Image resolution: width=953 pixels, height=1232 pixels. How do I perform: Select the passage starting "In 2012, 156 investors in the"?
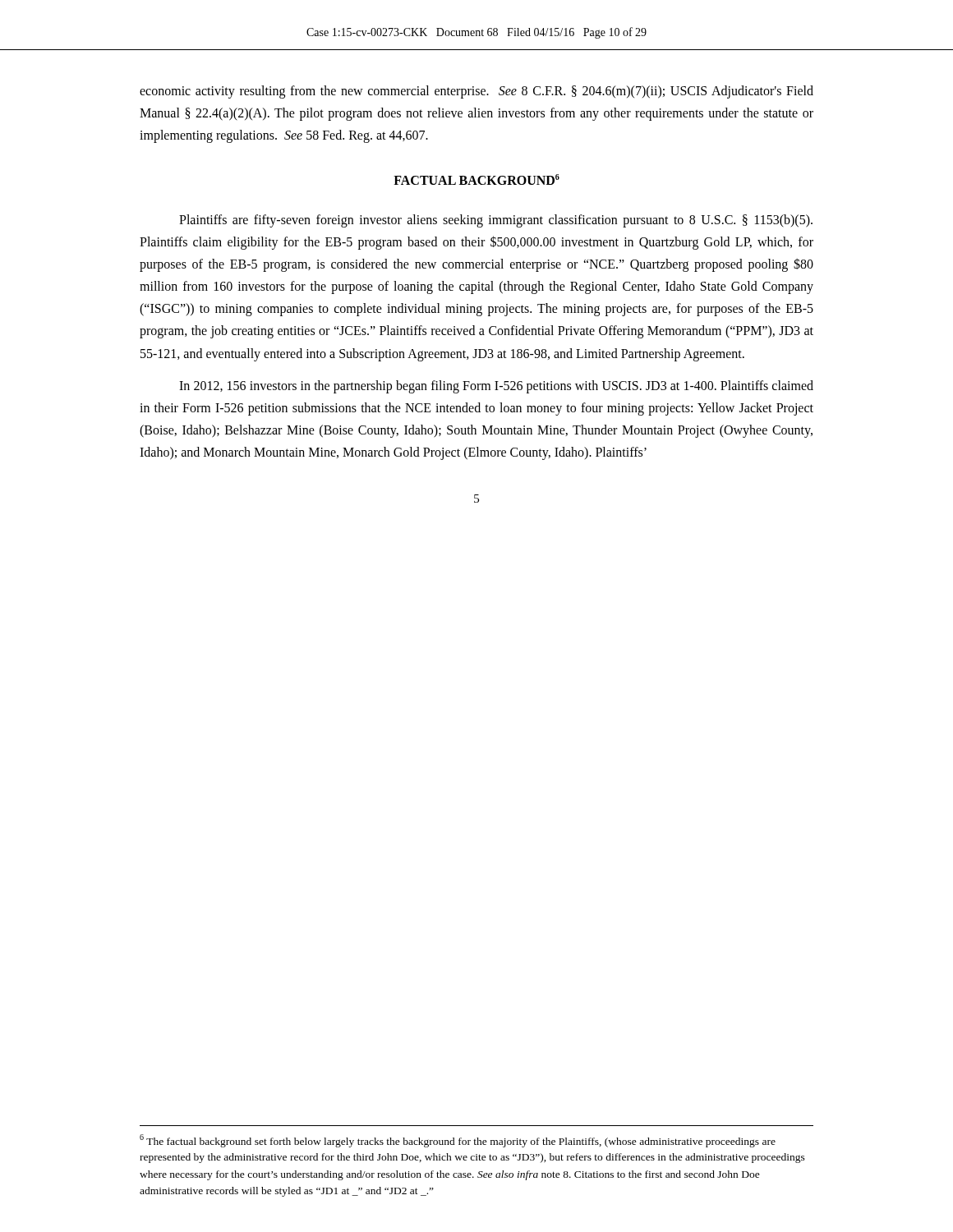tap(476, 419)
